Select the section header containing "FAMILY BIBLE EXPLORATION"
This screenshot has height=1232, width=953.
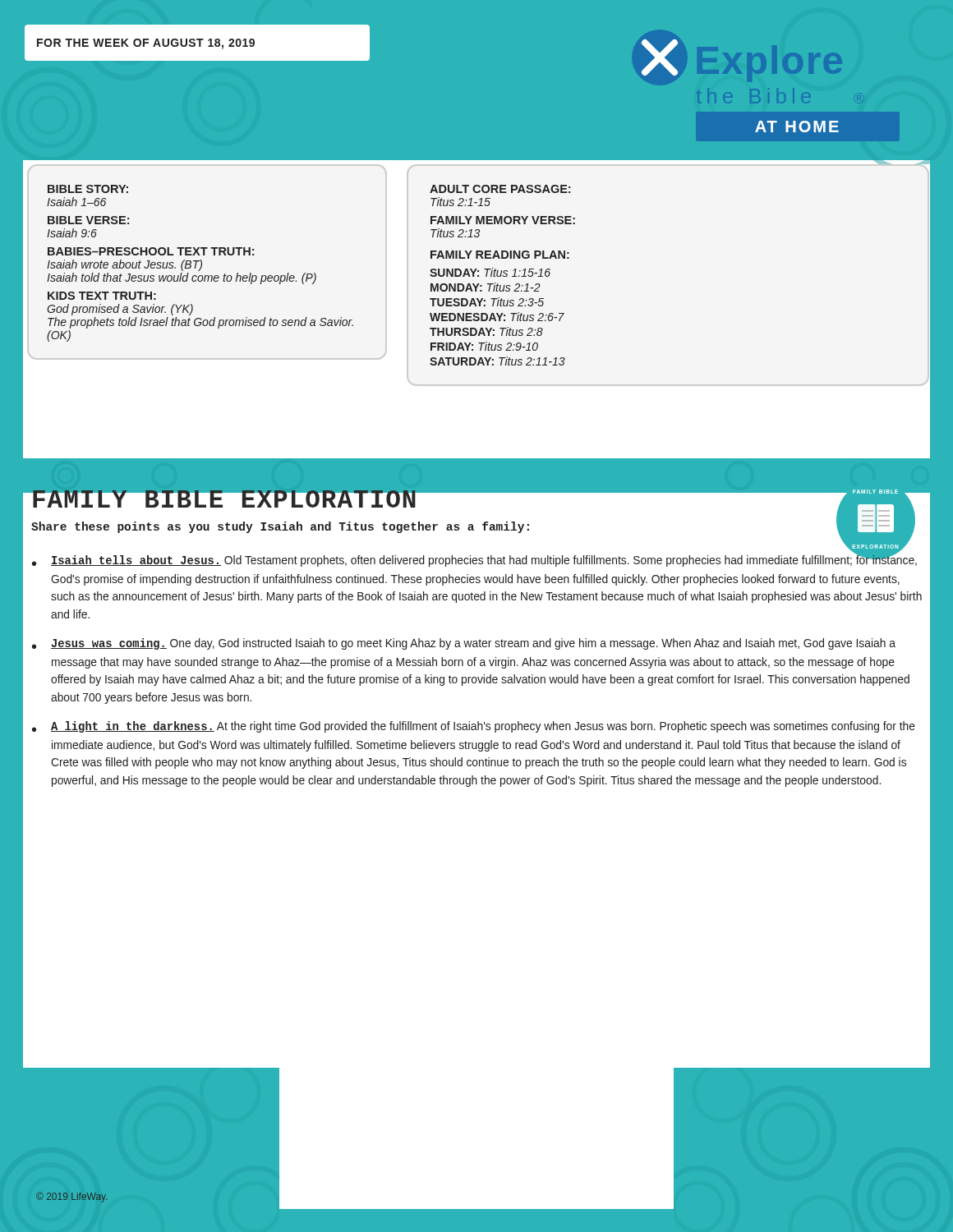point(224,501)
